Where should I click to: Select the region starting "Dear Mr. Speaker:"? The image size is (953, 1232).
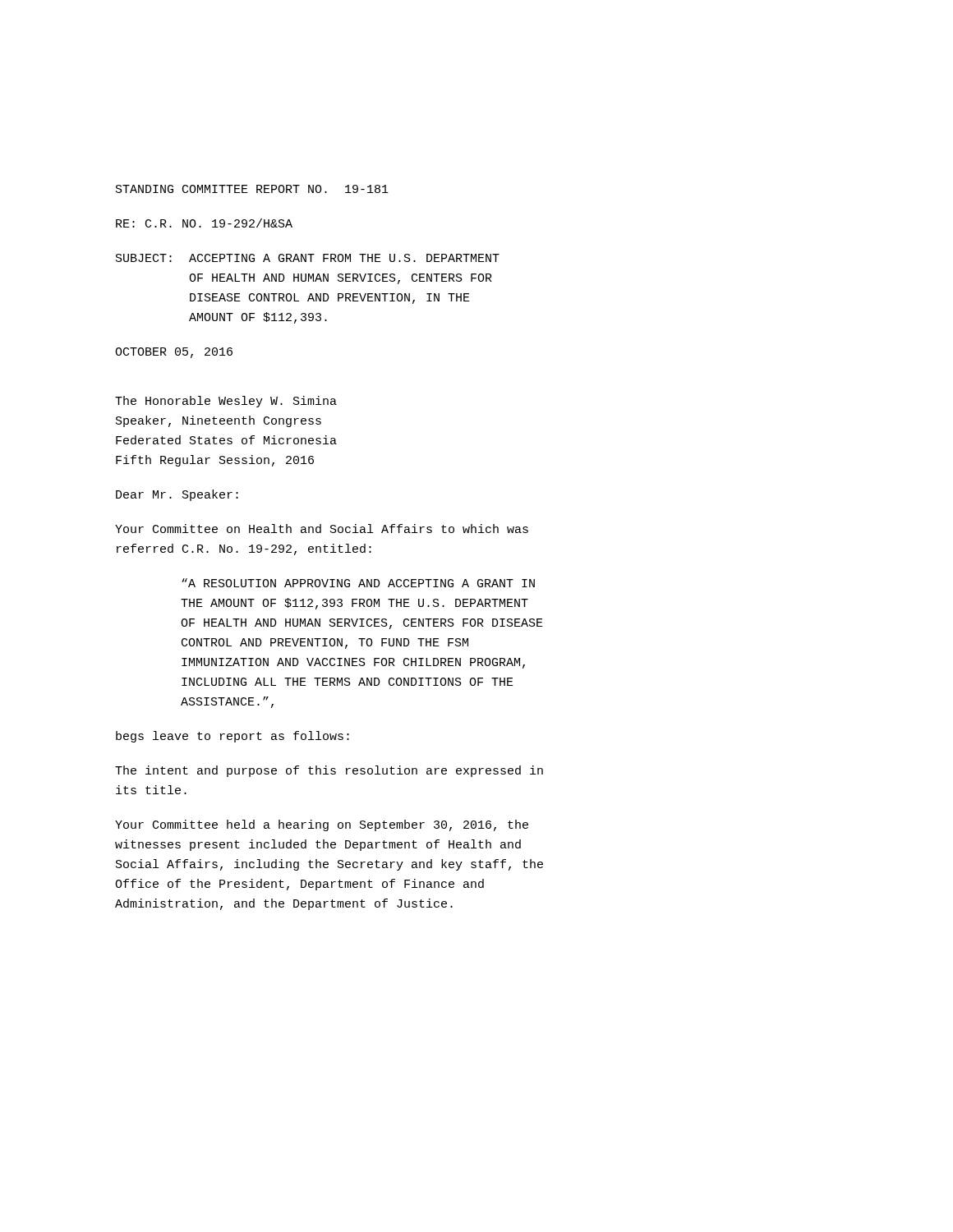(x=178, y=496)
